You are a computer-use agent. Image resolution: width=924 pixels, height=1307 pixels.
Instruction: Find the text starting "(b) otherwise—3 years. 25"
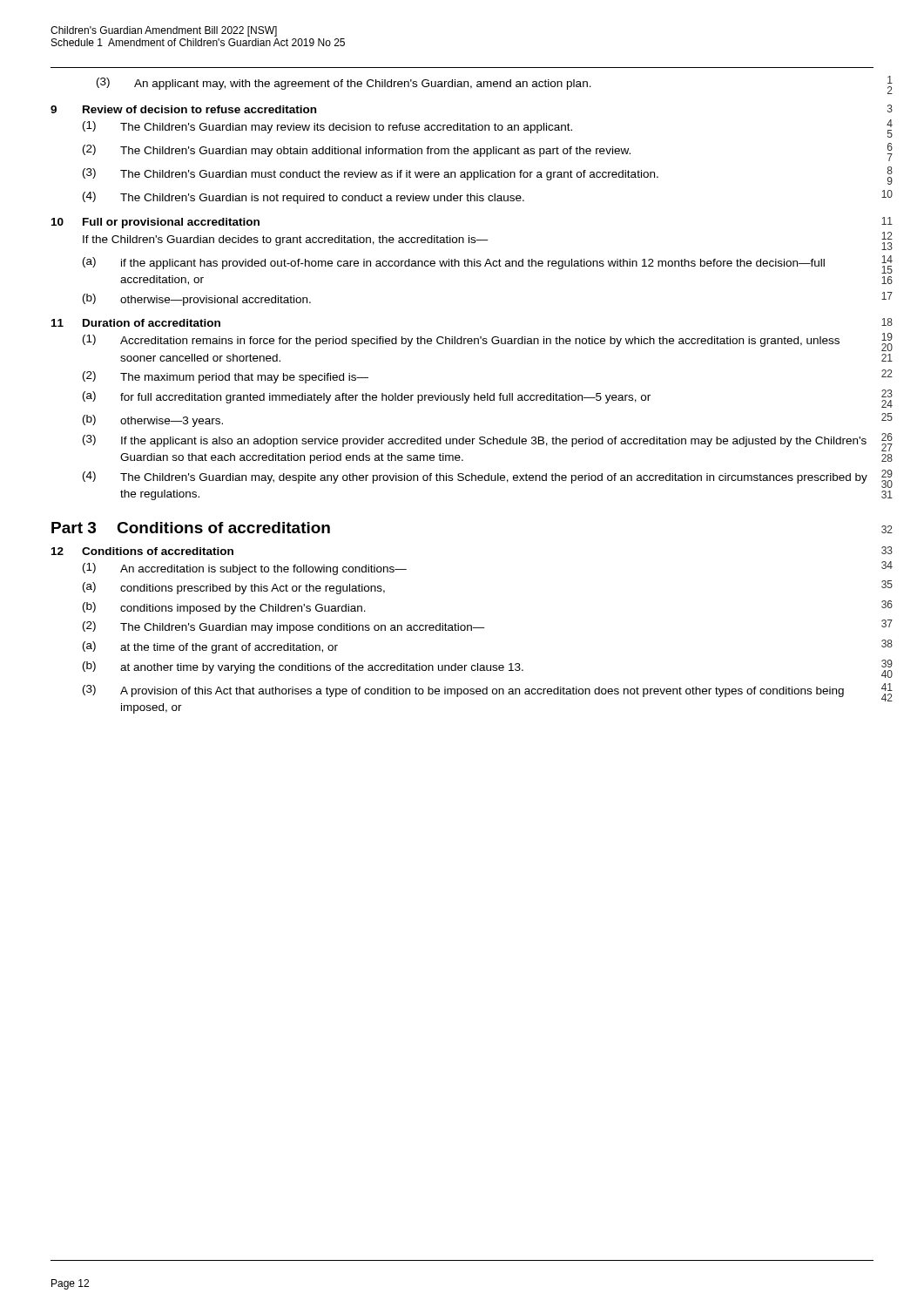176,421
